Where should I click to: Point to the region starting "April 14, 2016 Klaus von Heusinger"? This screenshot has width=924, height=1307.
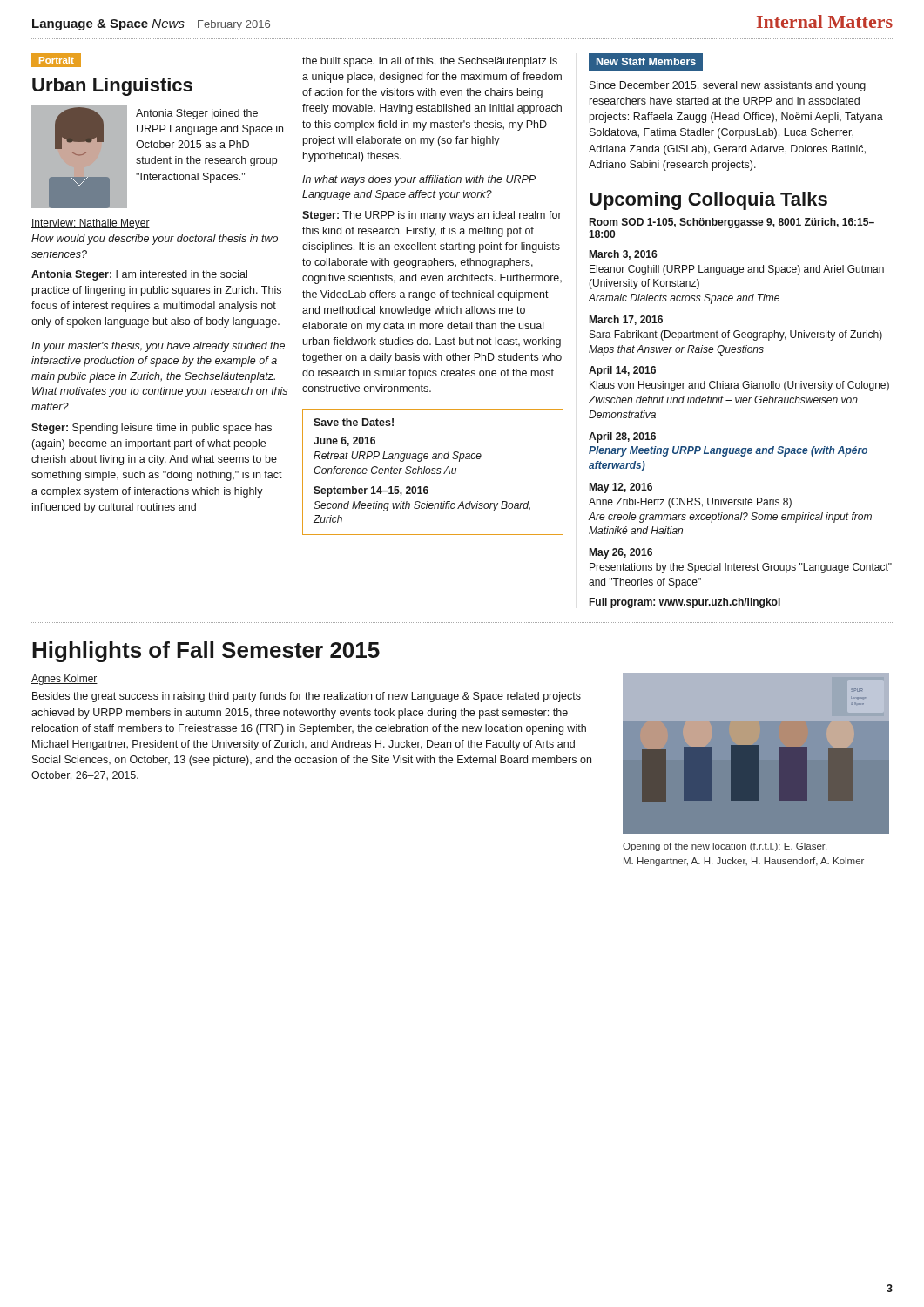pos(739,393)
